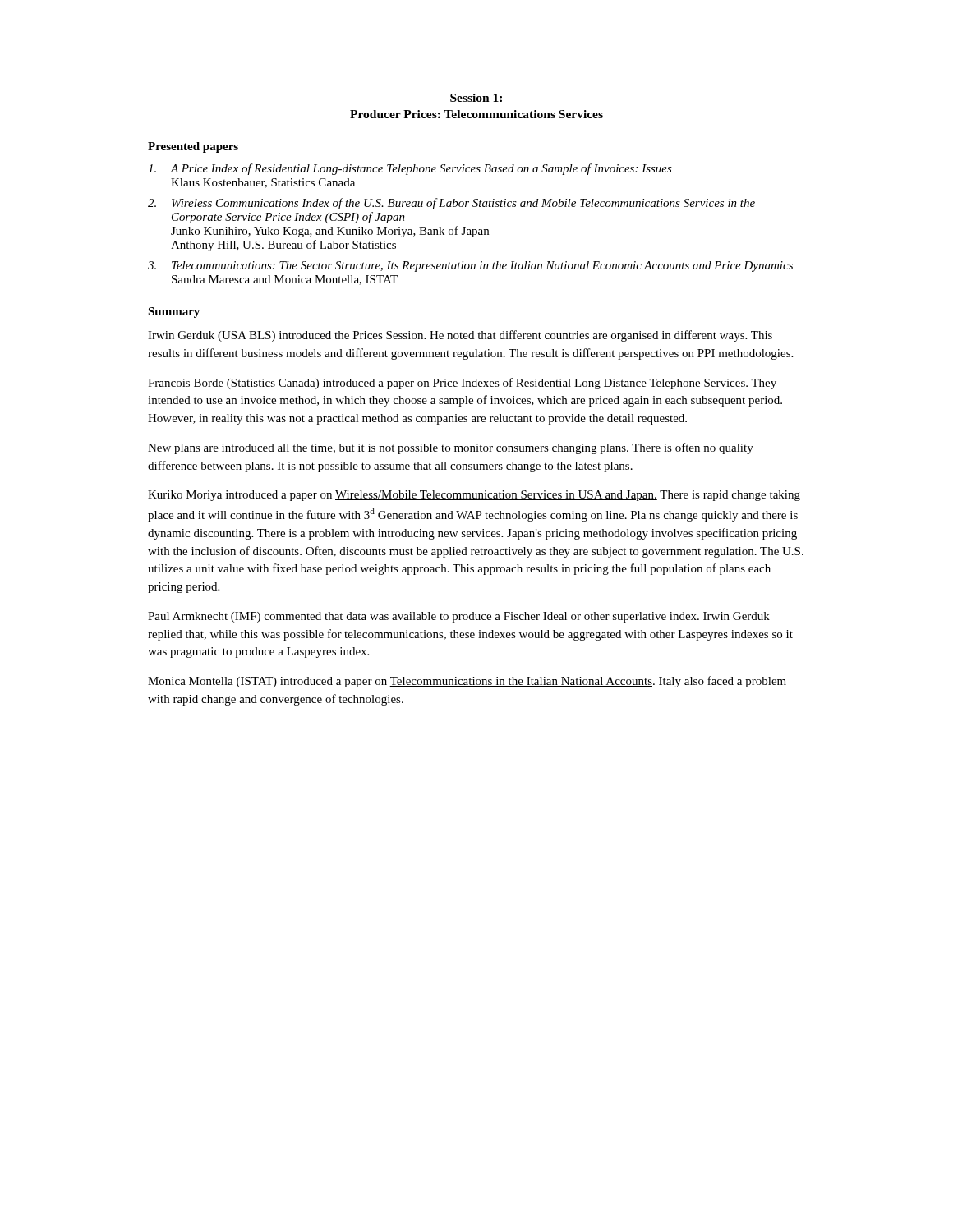Select the text block containing "Paul Armknecht (IMF) commented"
Image resolution: width=953 pixels, height=1232 pixels.
click(470, 634)
